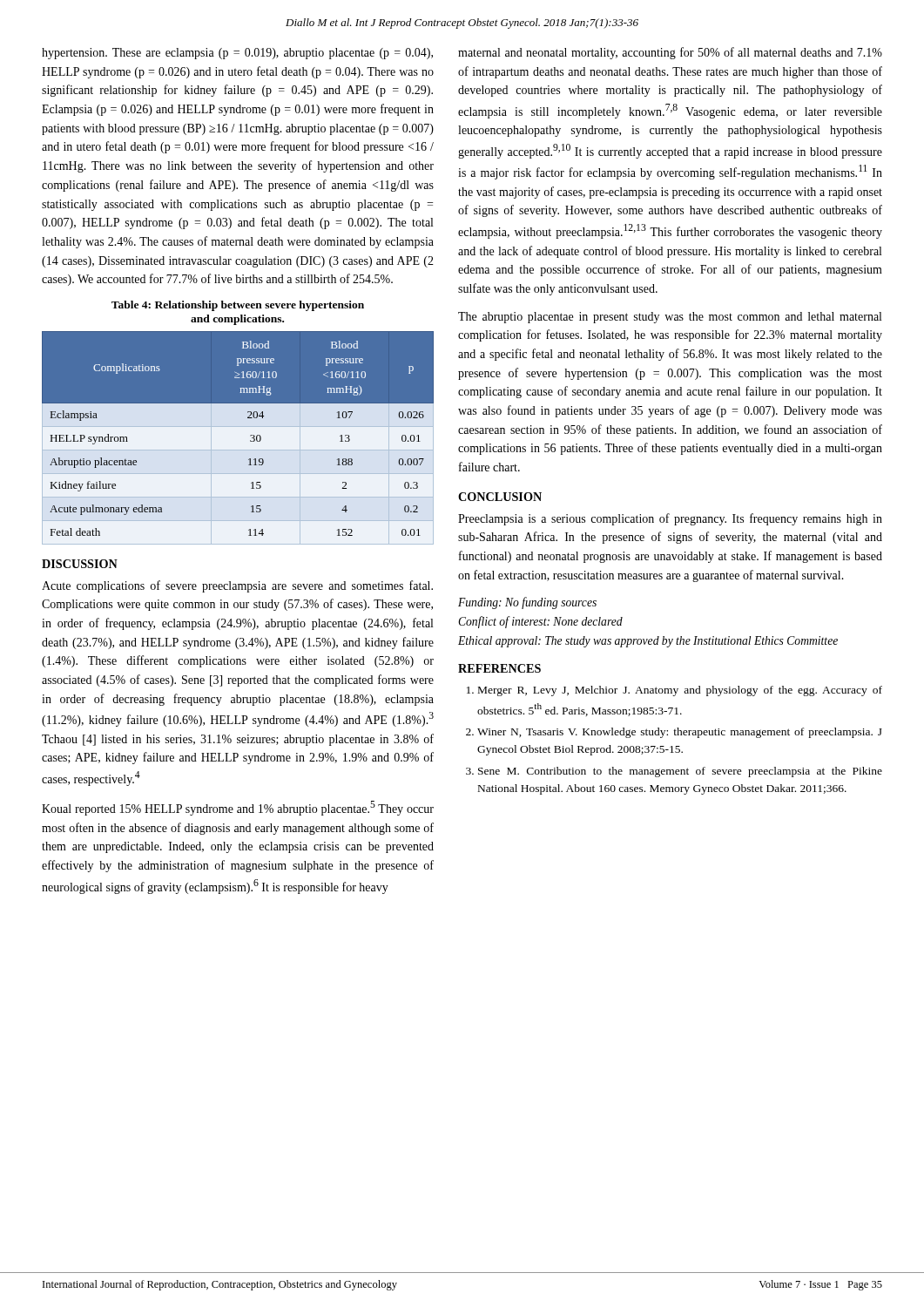Point to the block beginning "Koual reported 15% HELLP"
This screenshot has width=924, height=1307.
pyautogui.click(x=238, y=846)
